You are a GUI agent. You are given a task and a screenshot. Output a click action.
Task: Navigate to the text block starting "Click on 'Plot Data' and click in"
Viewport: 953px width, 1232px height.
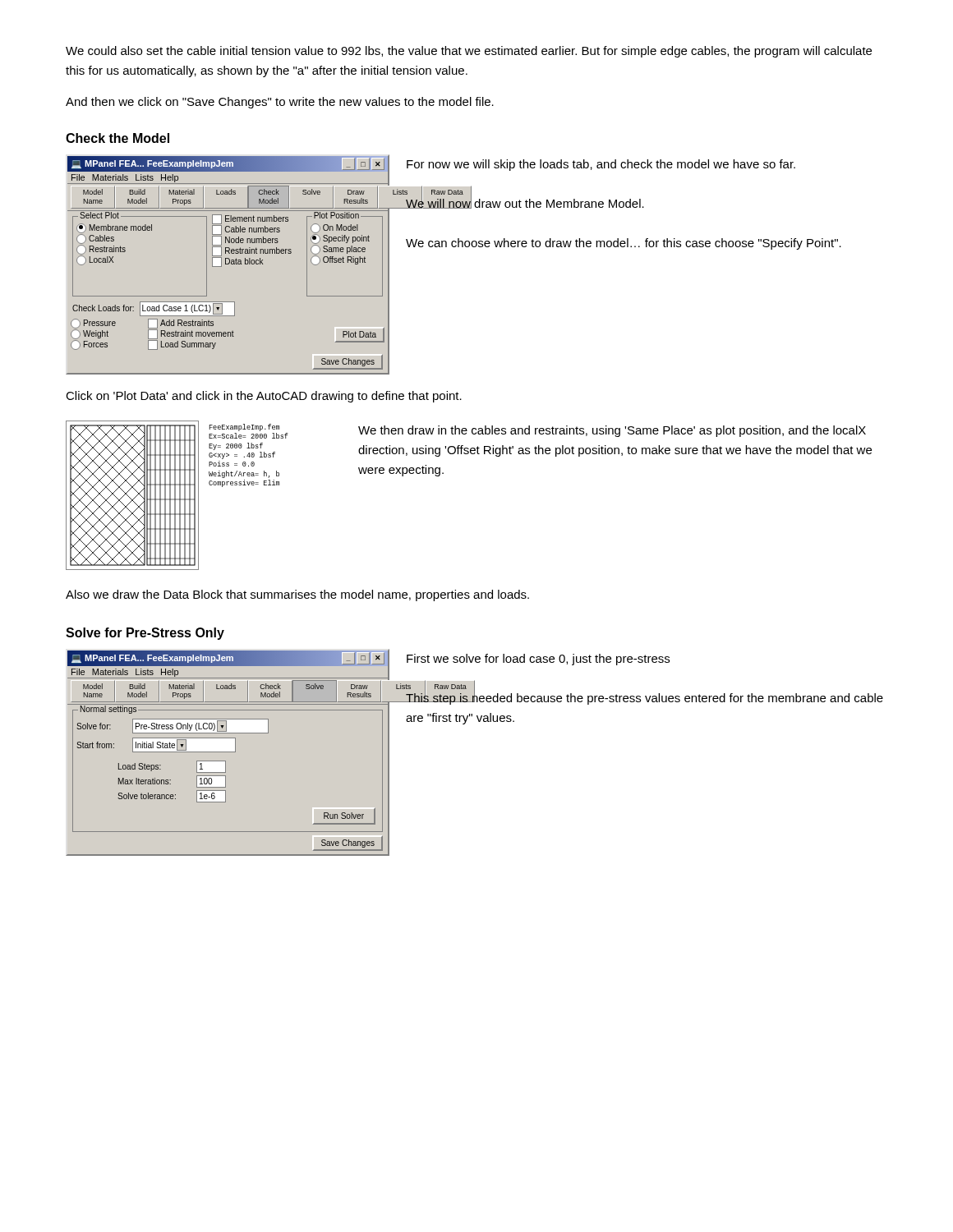(x=264, y=395)
